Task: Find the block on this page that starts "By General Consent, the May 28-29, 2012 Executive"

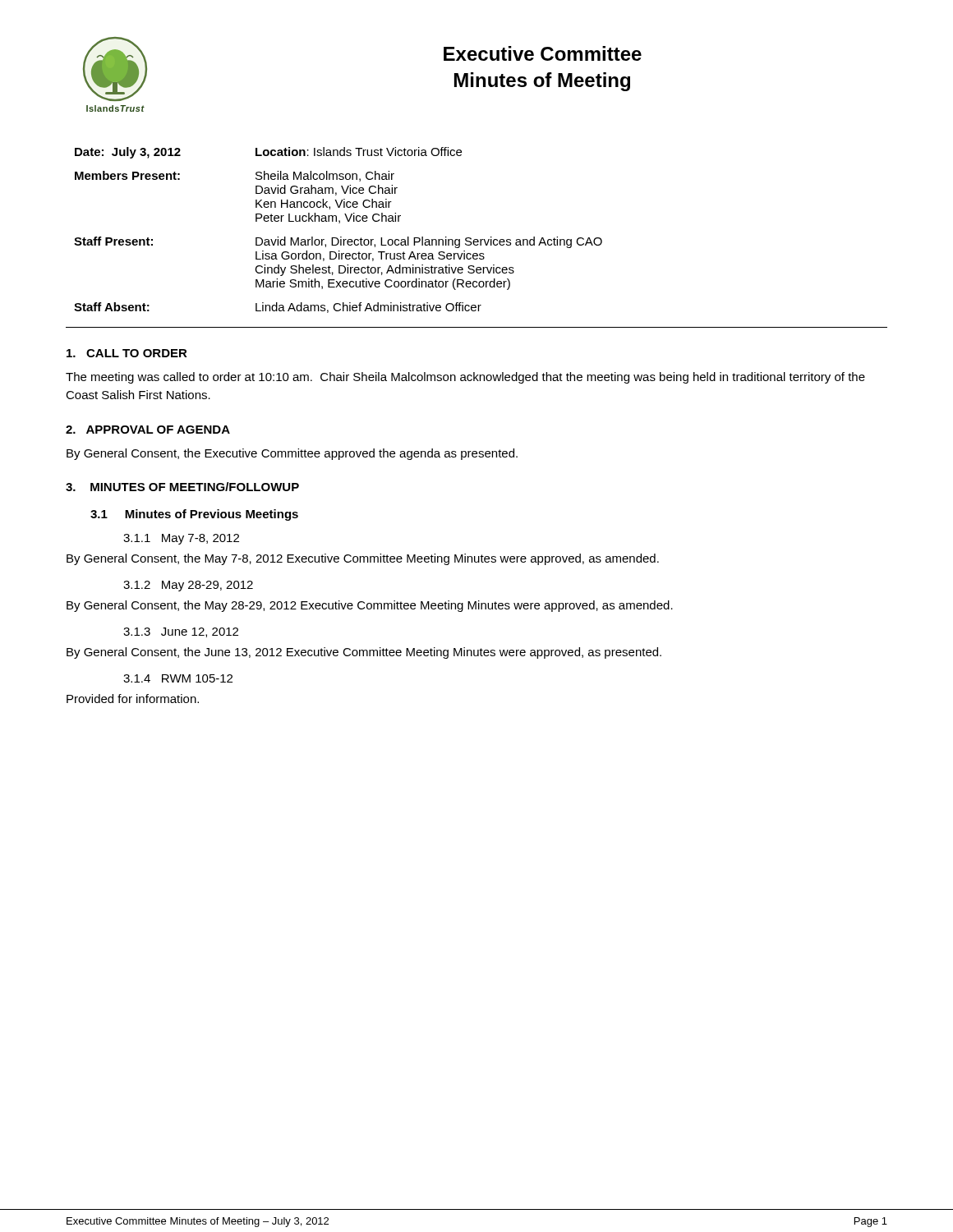Action: coord(370,605)
